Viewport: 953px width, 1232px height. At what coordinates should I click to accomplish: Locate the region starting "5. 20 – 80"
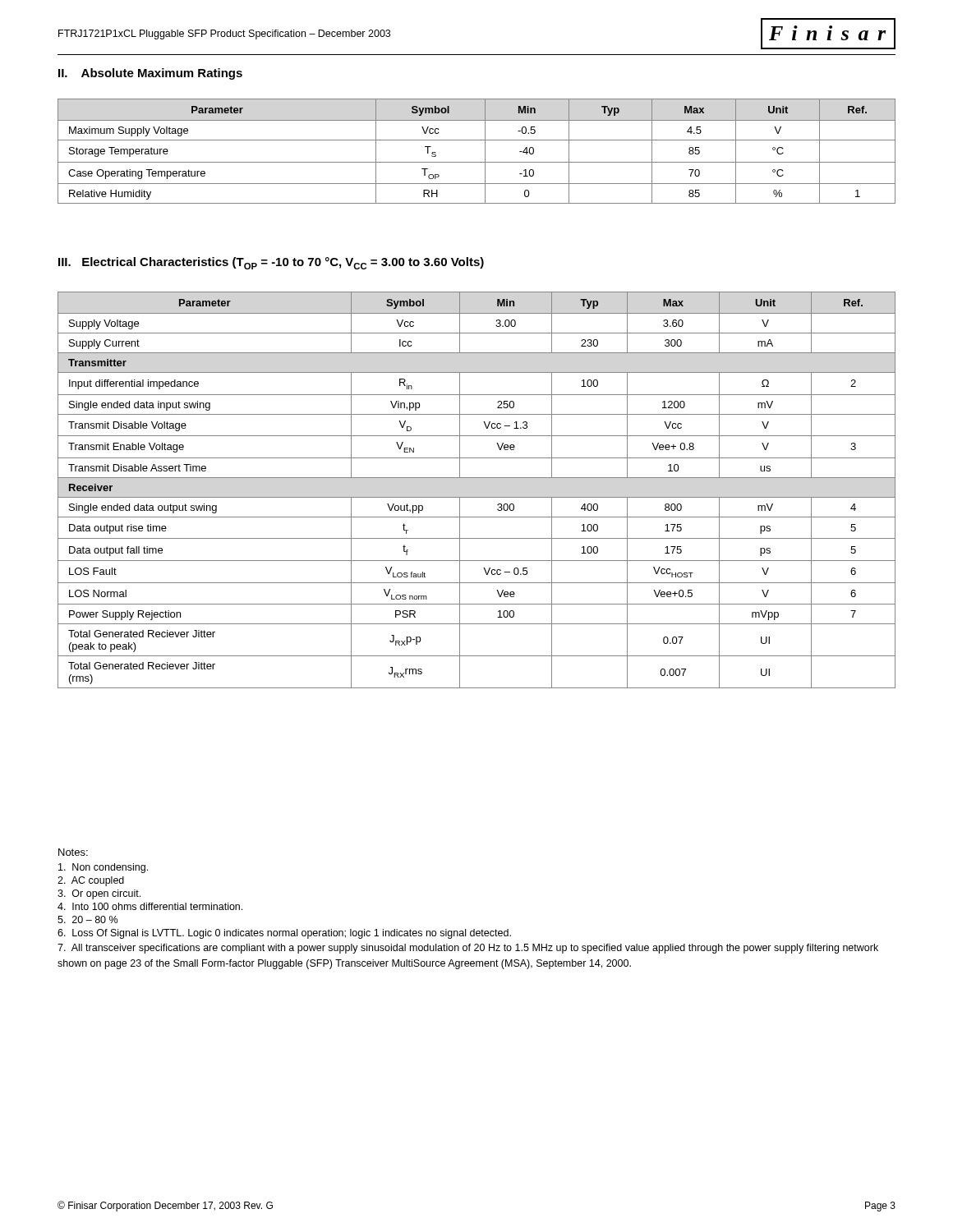(88, 920)
